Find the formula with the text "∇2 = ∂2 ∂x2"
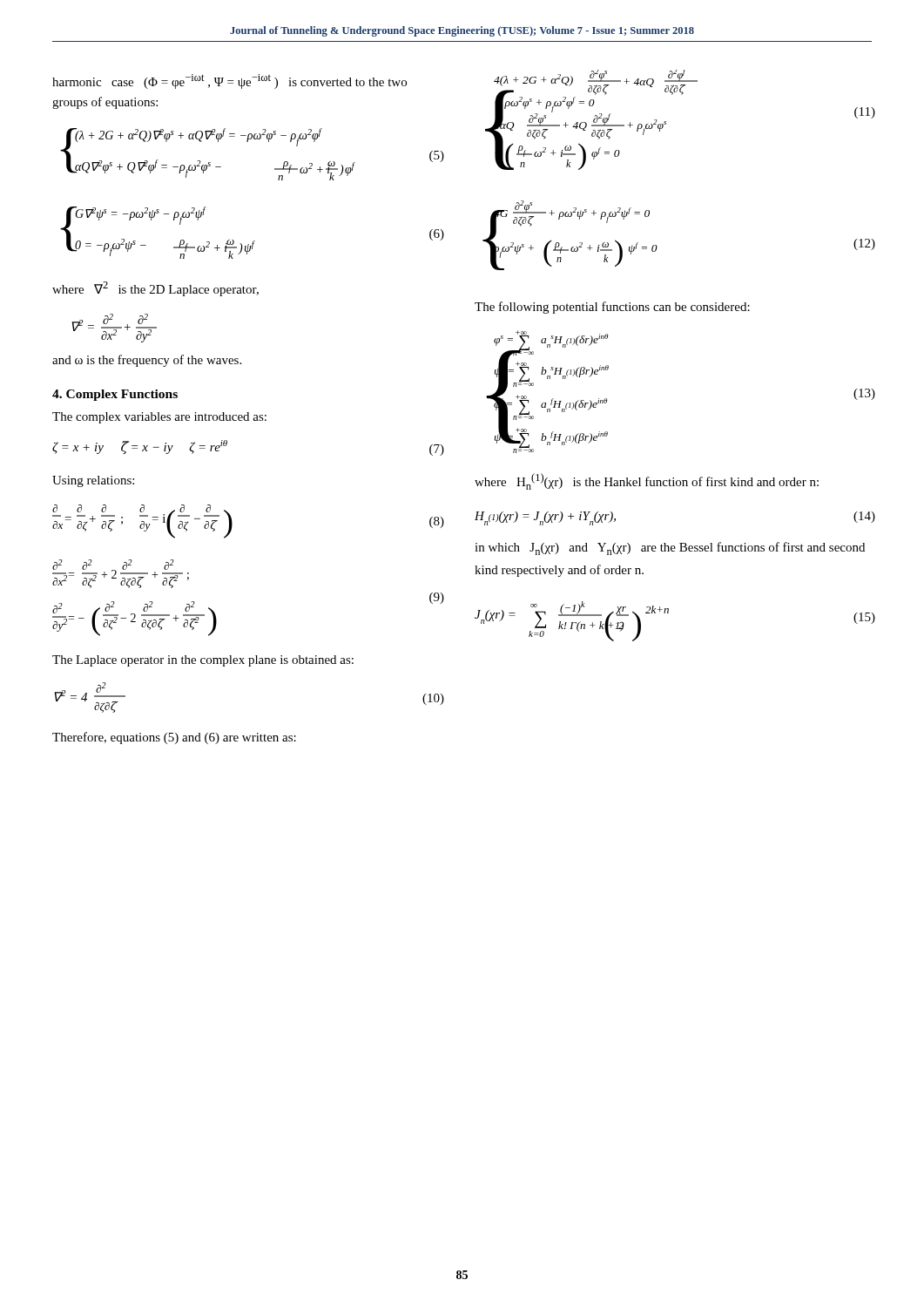The image size is (924, 1307). point(114,328)
